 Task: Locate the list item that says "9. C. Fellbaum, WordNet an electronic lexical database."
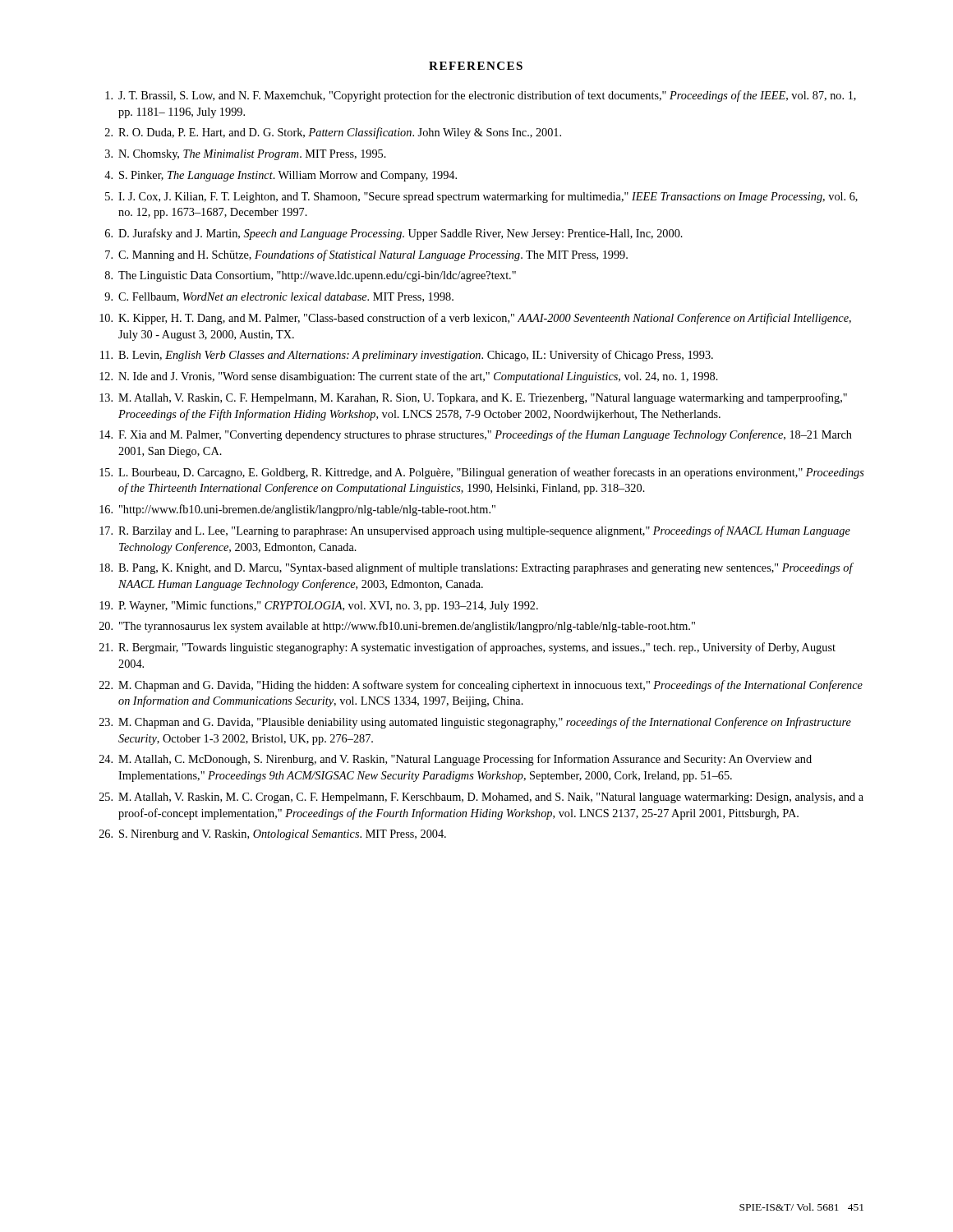pos(279,297)
